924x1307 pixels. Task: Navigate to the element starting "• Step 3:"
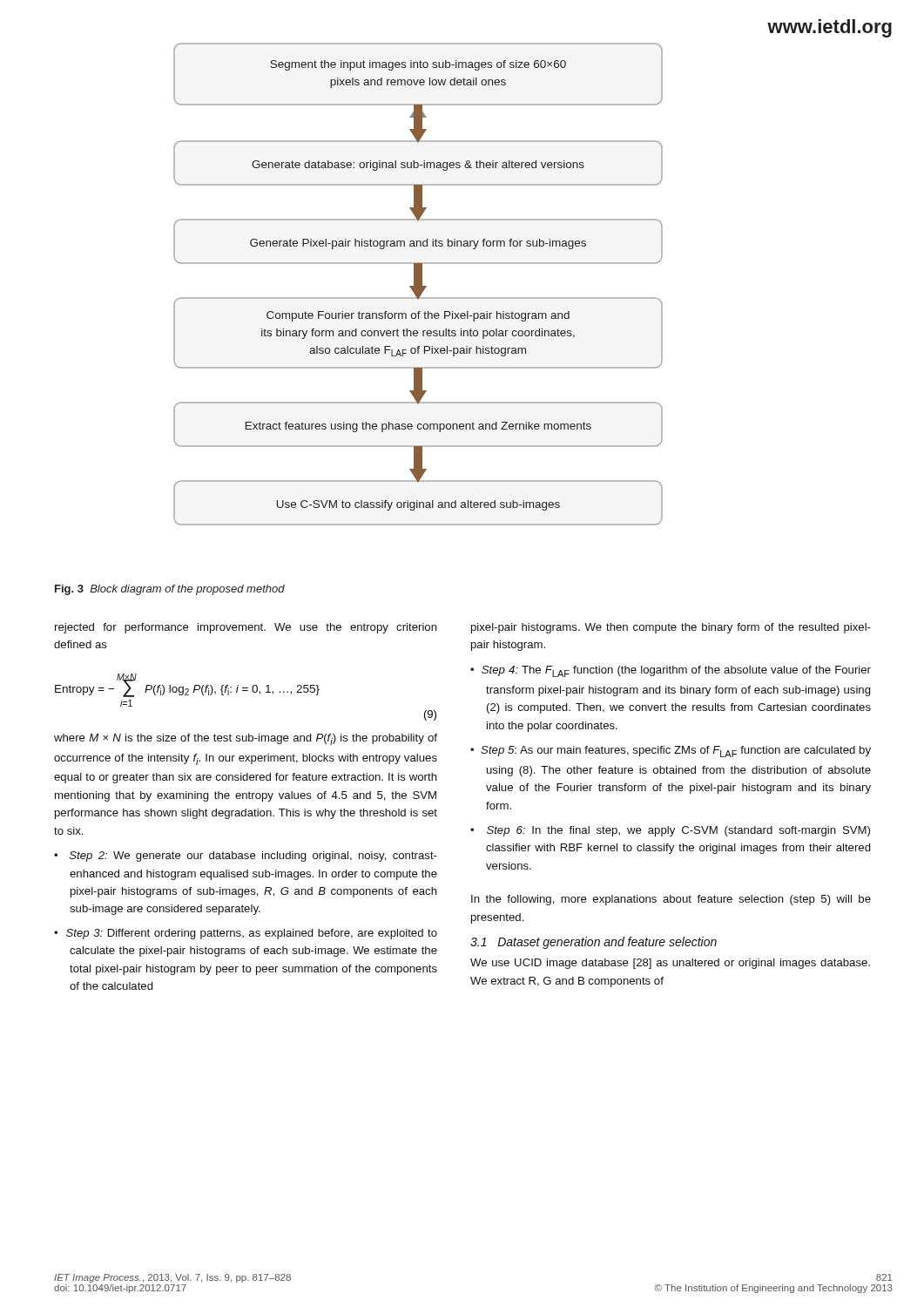[x=246, y=959]
